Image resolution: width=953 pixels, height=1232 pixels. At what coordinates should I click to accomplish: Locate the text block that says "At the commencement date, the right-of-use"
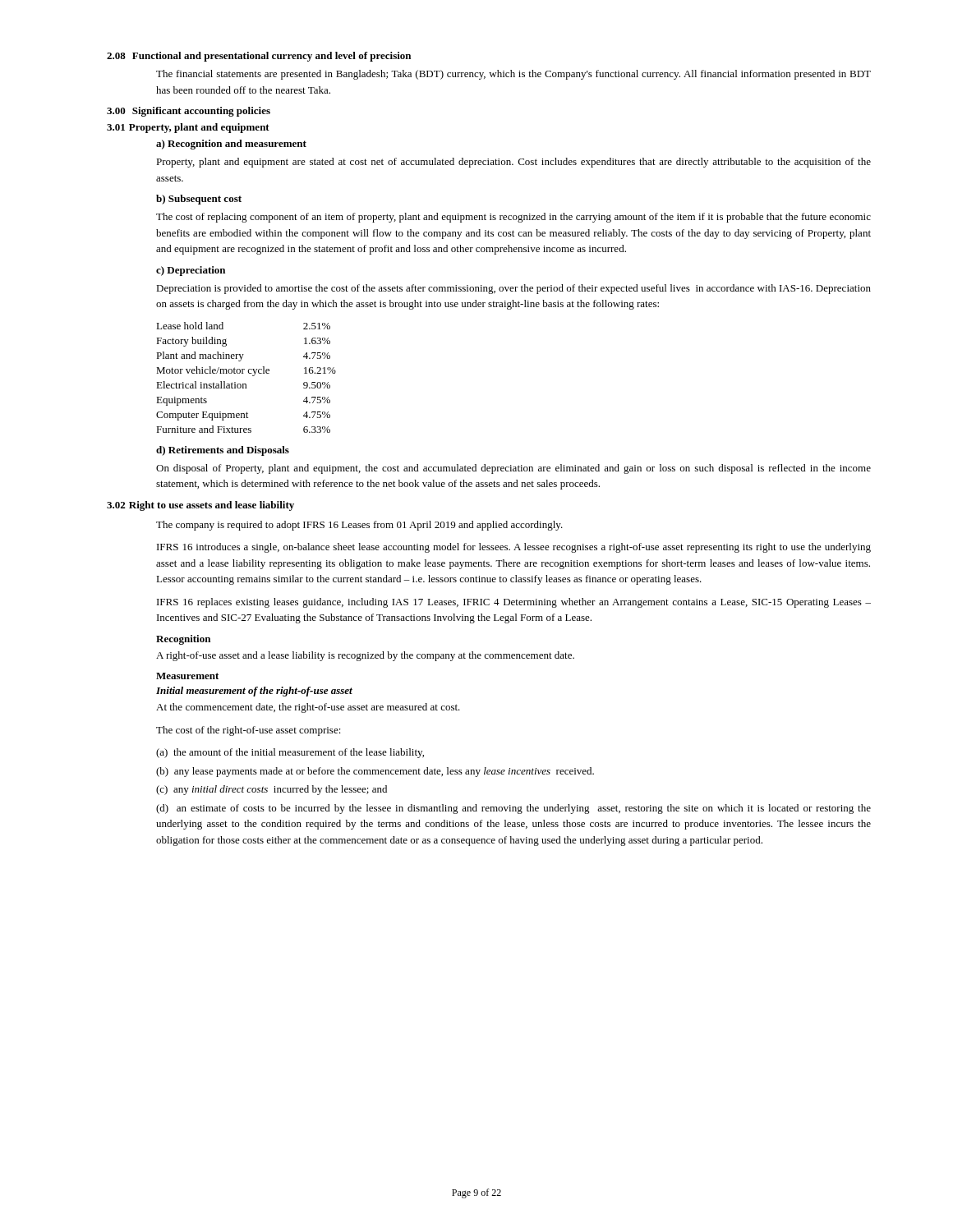tap(308, 708)
